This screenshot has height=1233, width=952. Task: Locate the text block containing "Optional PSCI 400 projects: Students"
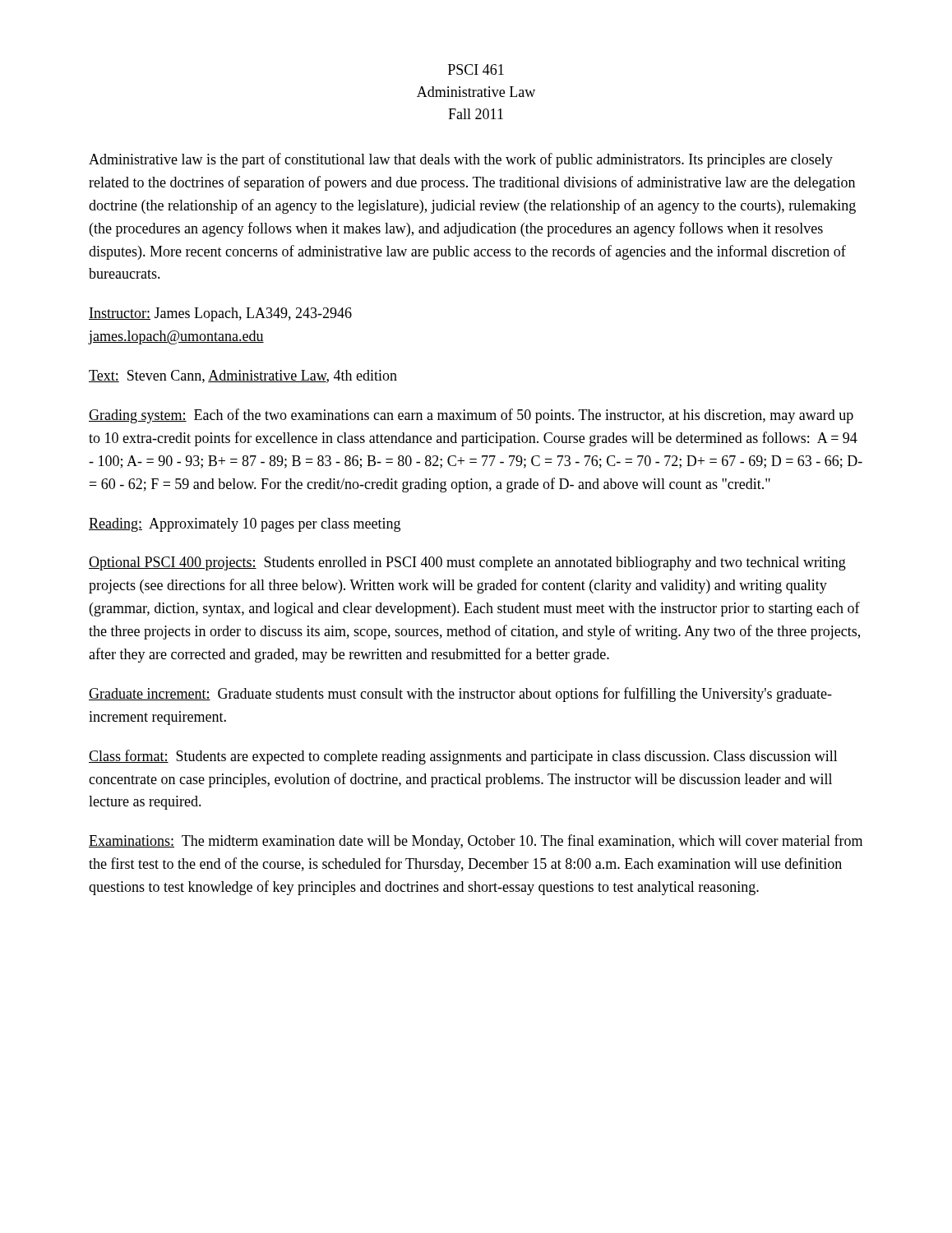tap(475, 608)
